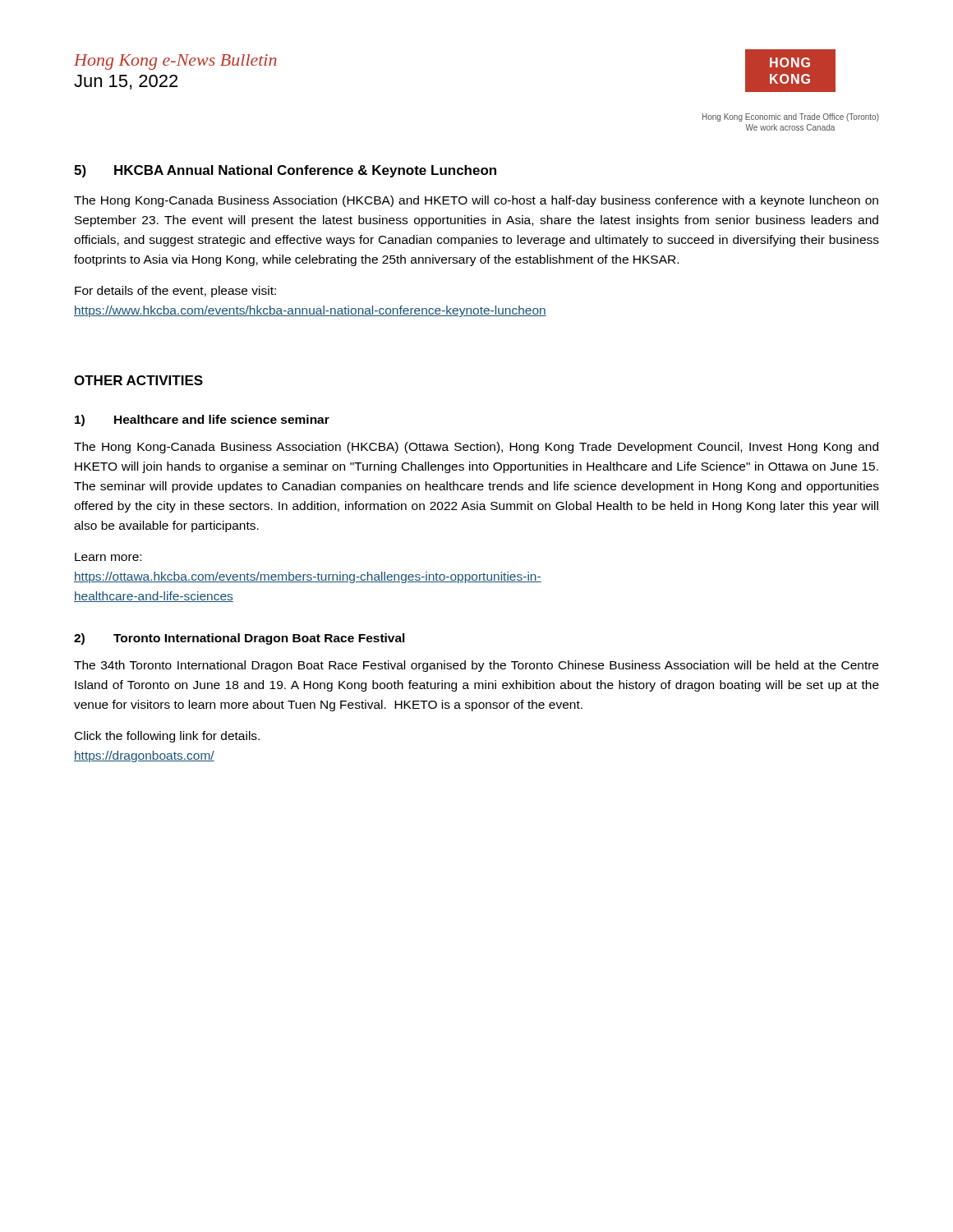This screenshot has height=1232, width=953.
Task: Find the logo
Action: point(790,91)
